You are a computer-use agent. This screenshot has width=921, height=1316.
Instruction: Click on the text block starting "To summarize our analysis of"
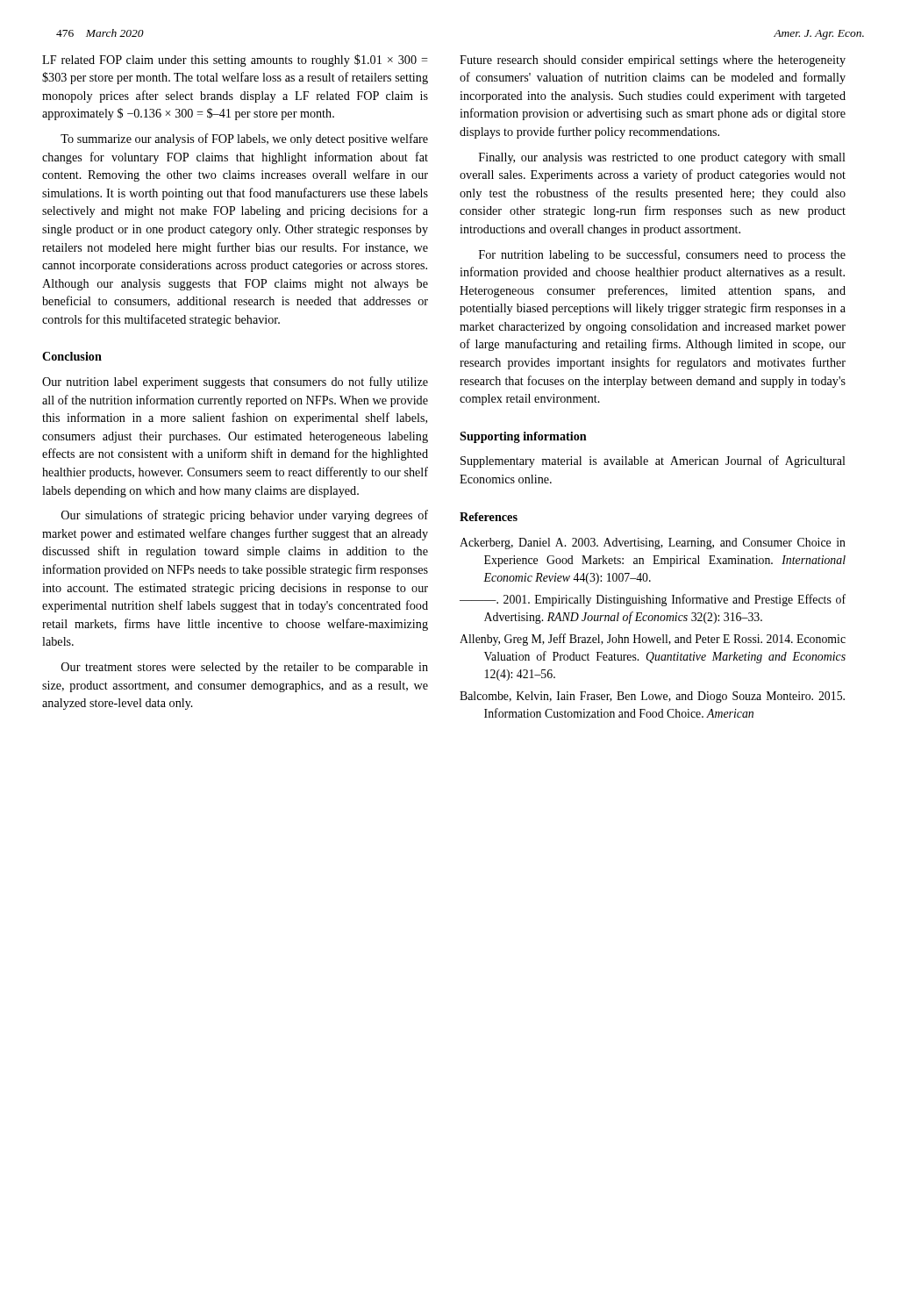(235, 229)
